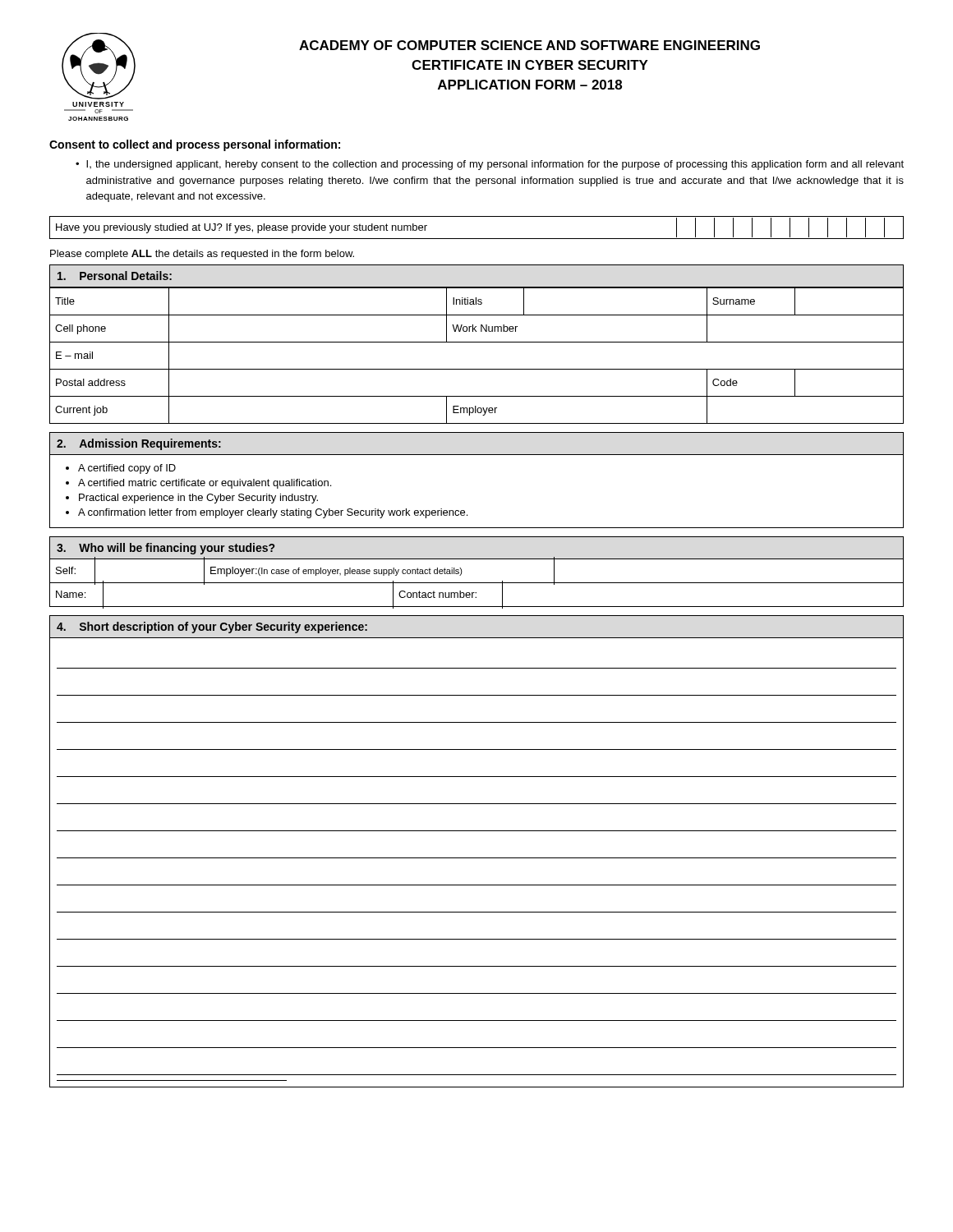Click where it says "Consent to collect and process personal information:"

click(195, 145)
